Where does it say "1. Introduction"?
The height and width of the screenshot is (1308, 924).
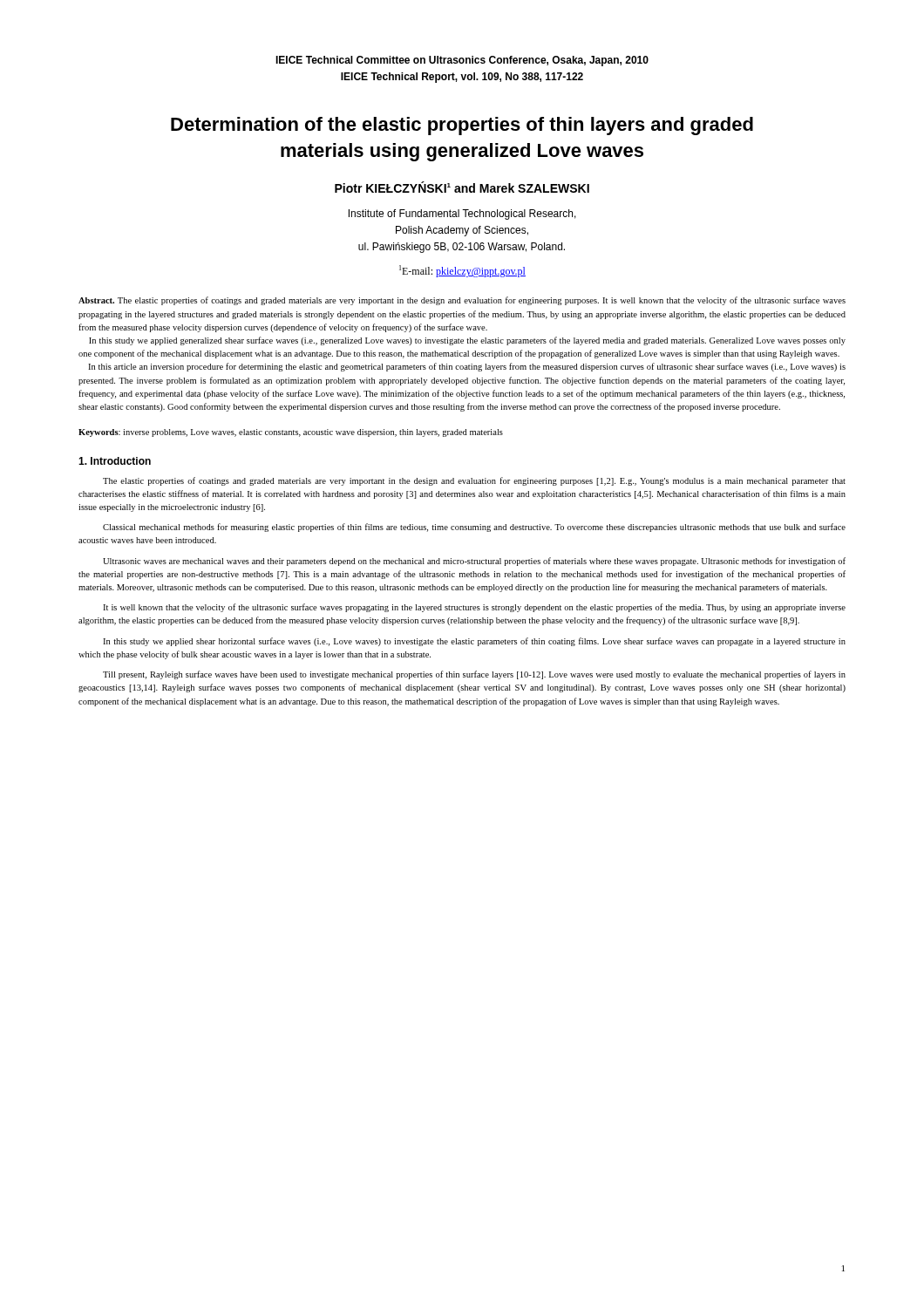[x=115, y=461]
